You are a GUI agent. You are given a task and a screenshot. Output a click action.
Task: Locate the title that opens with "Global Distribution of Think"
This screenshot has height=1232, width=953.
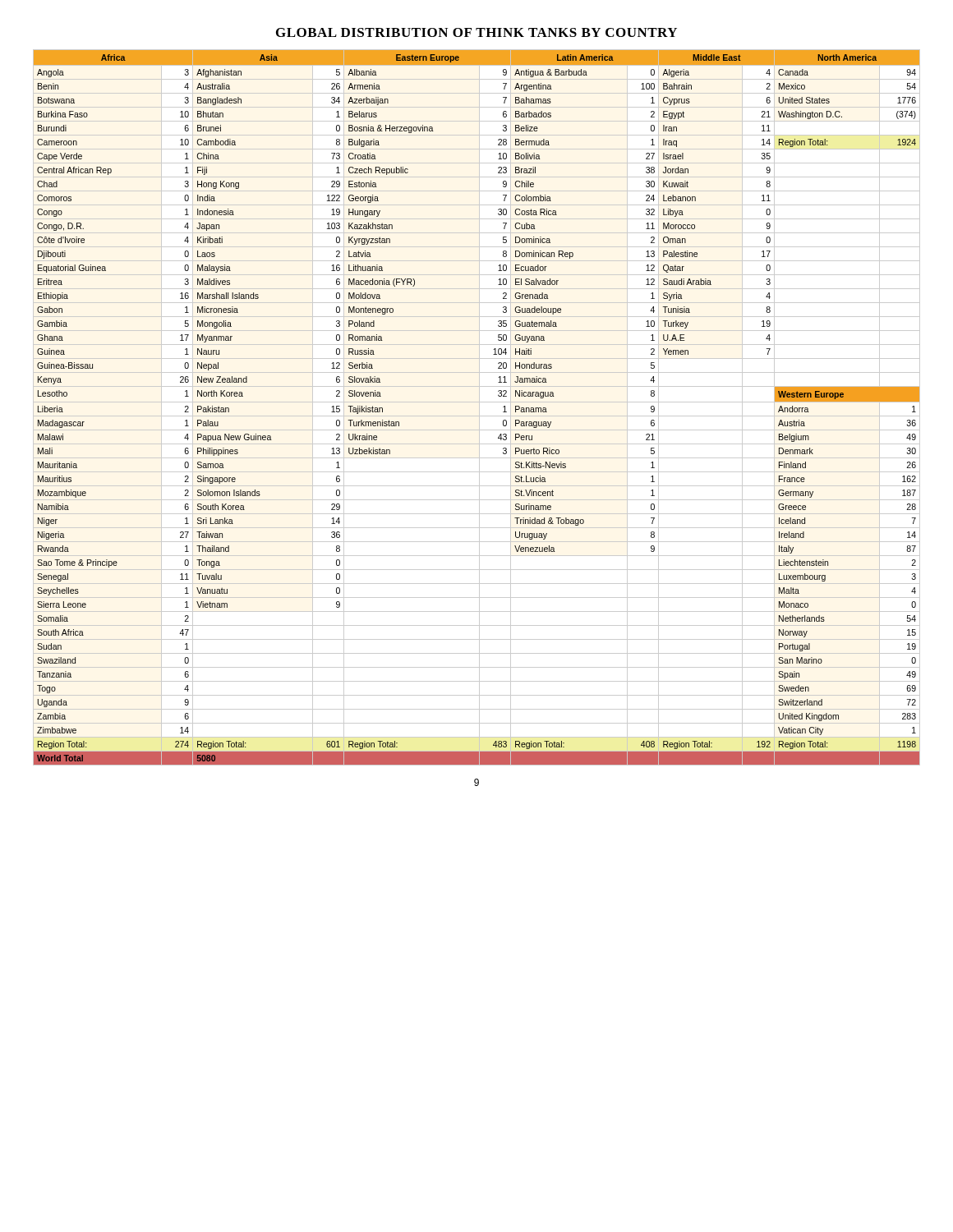(x=476, y=33)
